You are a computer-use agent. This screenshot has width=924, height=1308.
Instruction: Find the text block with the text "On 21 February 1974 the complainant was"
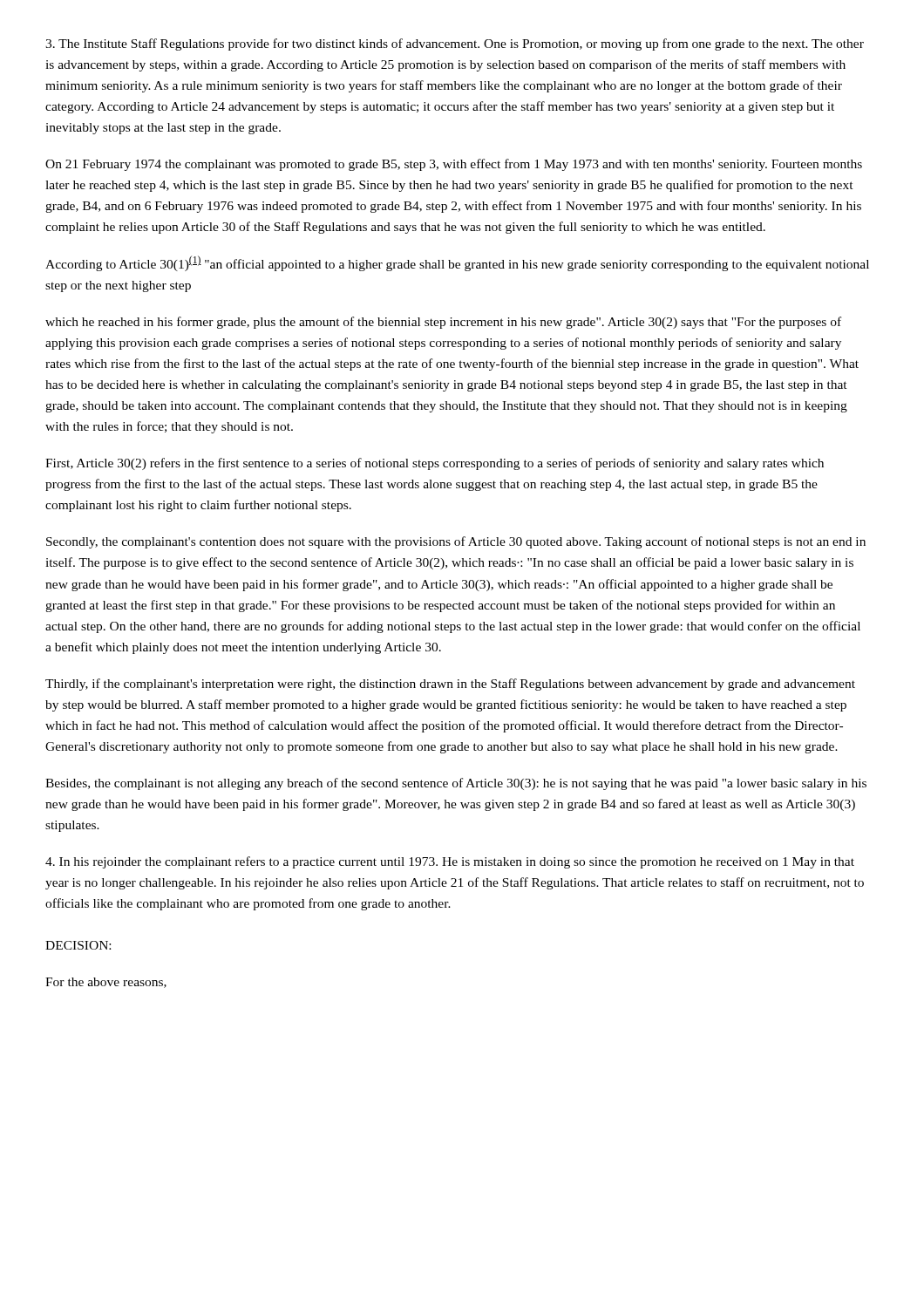pos(454,195)
